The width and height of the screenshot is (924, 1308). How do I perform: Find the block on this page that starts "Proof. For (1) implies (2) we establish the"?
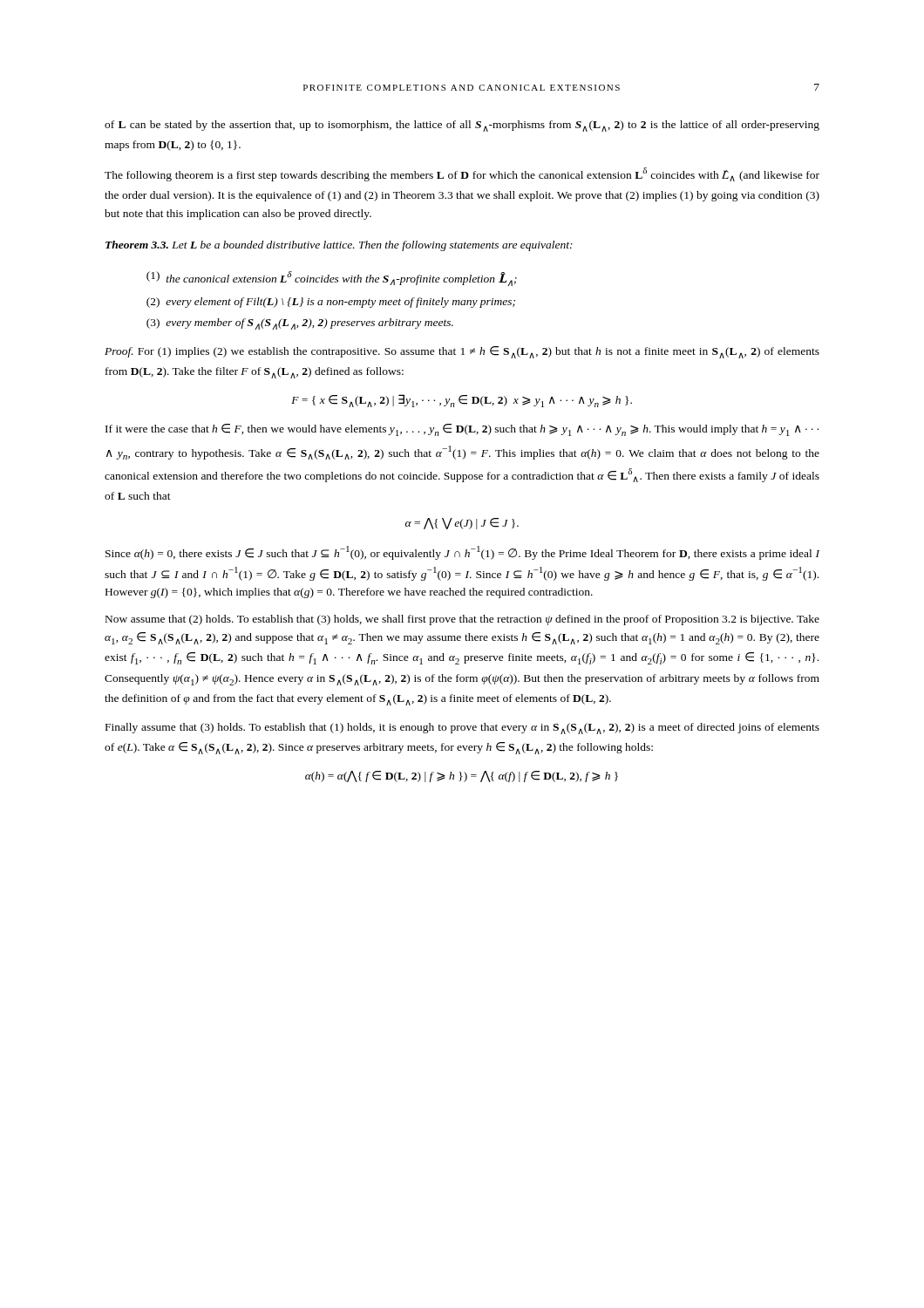coord(462,363)
